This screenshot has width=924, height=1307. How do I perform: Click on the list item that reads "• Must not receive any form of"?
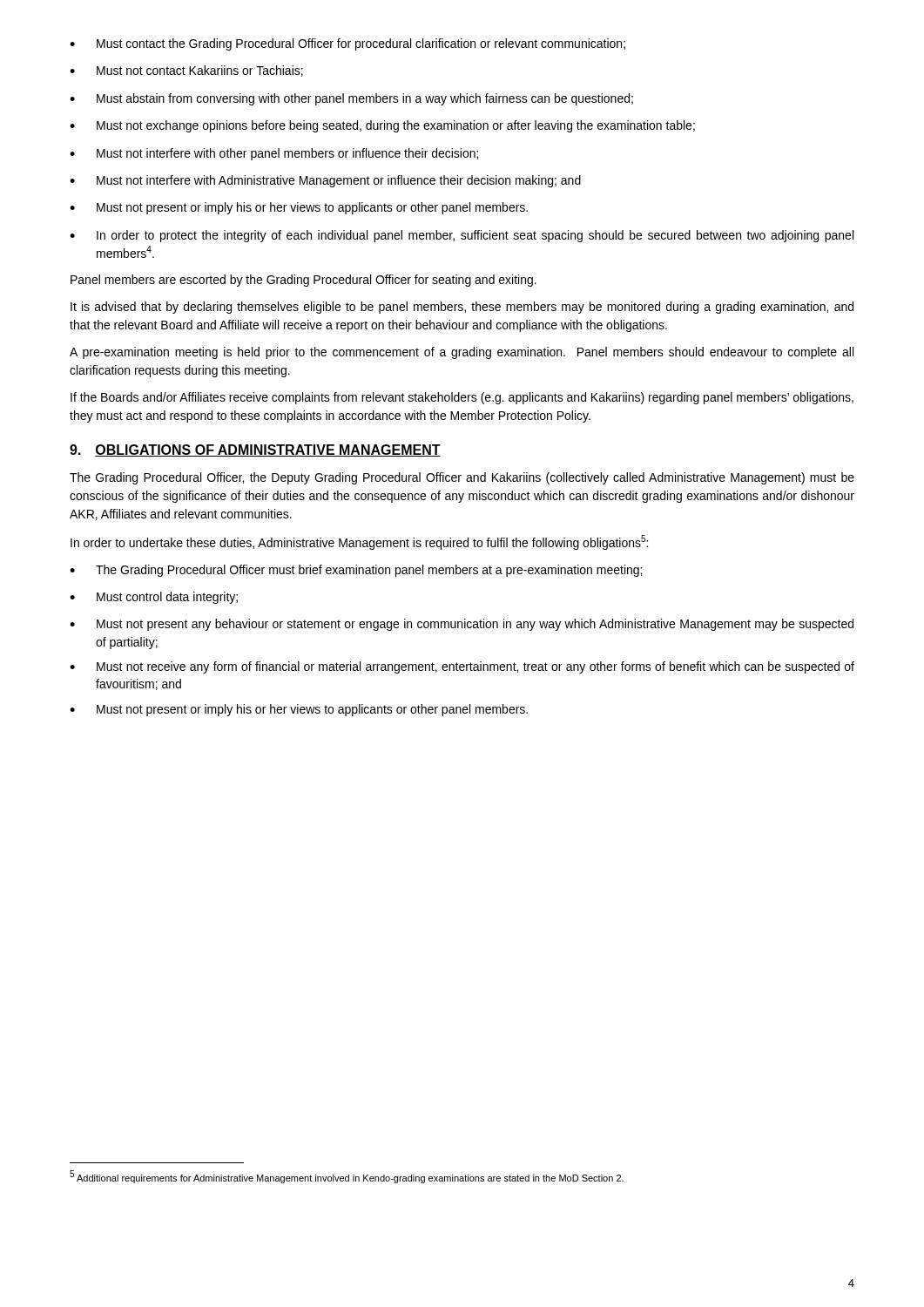pos(462,676)
